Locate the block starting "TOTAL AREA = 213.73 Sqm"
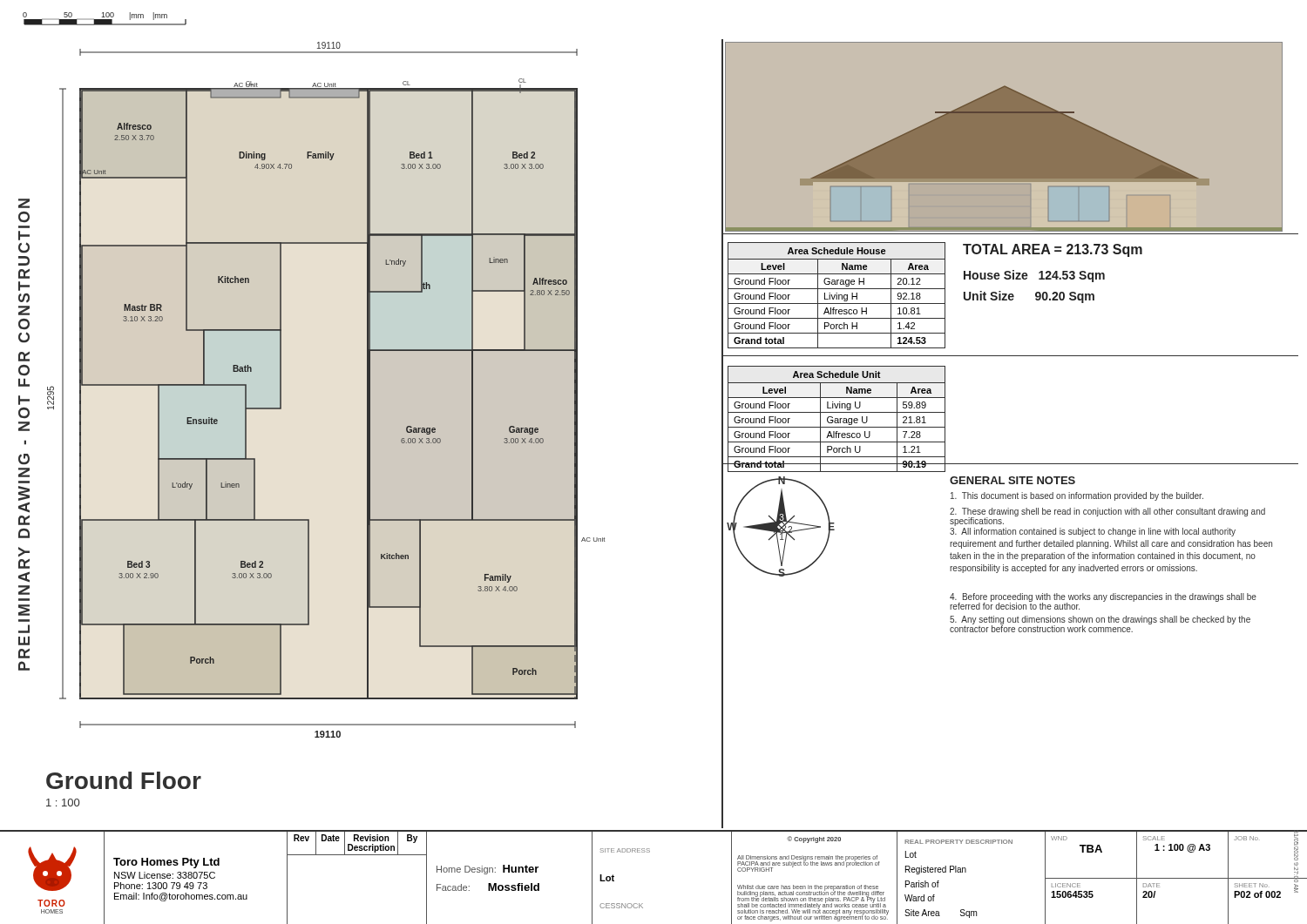 (x=1053, y=249)
